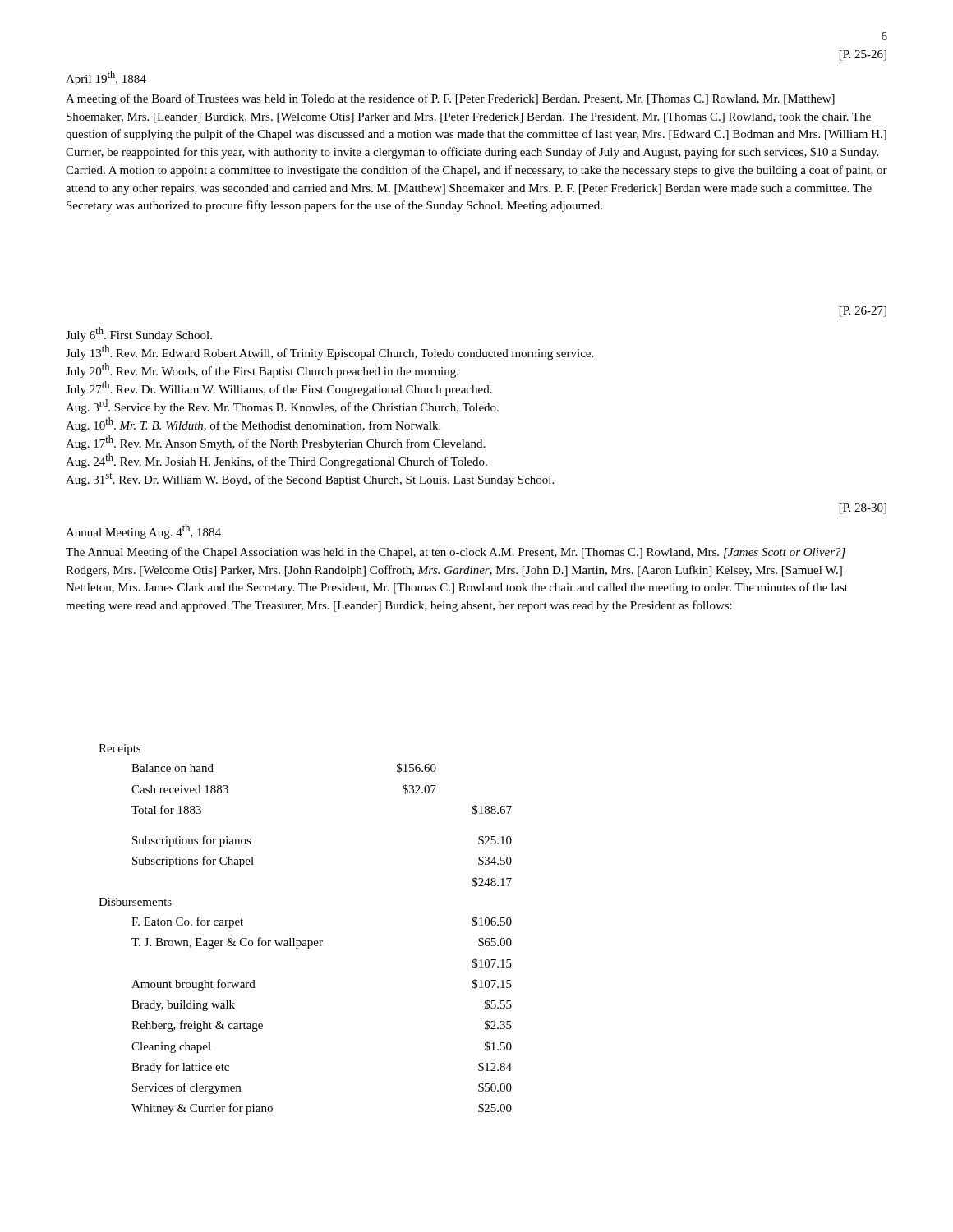The height and width of the screenshot is (1232, 953).
Task: Click the passage that begins "July 13th. Rev. Mr. Edward"
Action: (x=330, y=352)
